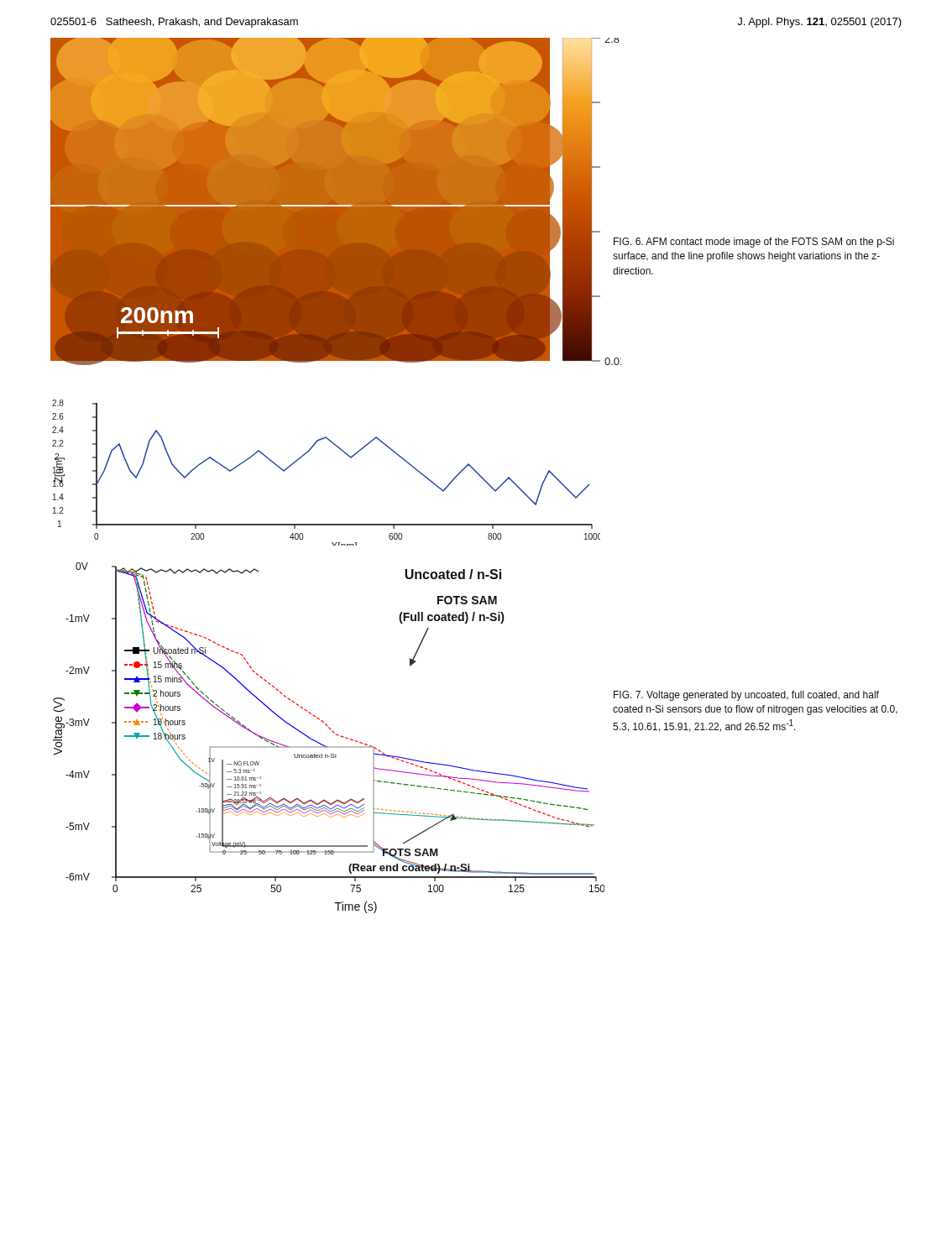The height and width of the screenshot is (1259, 952).
Task: Locate the continuous plot
Action: (x=325, y=470)
